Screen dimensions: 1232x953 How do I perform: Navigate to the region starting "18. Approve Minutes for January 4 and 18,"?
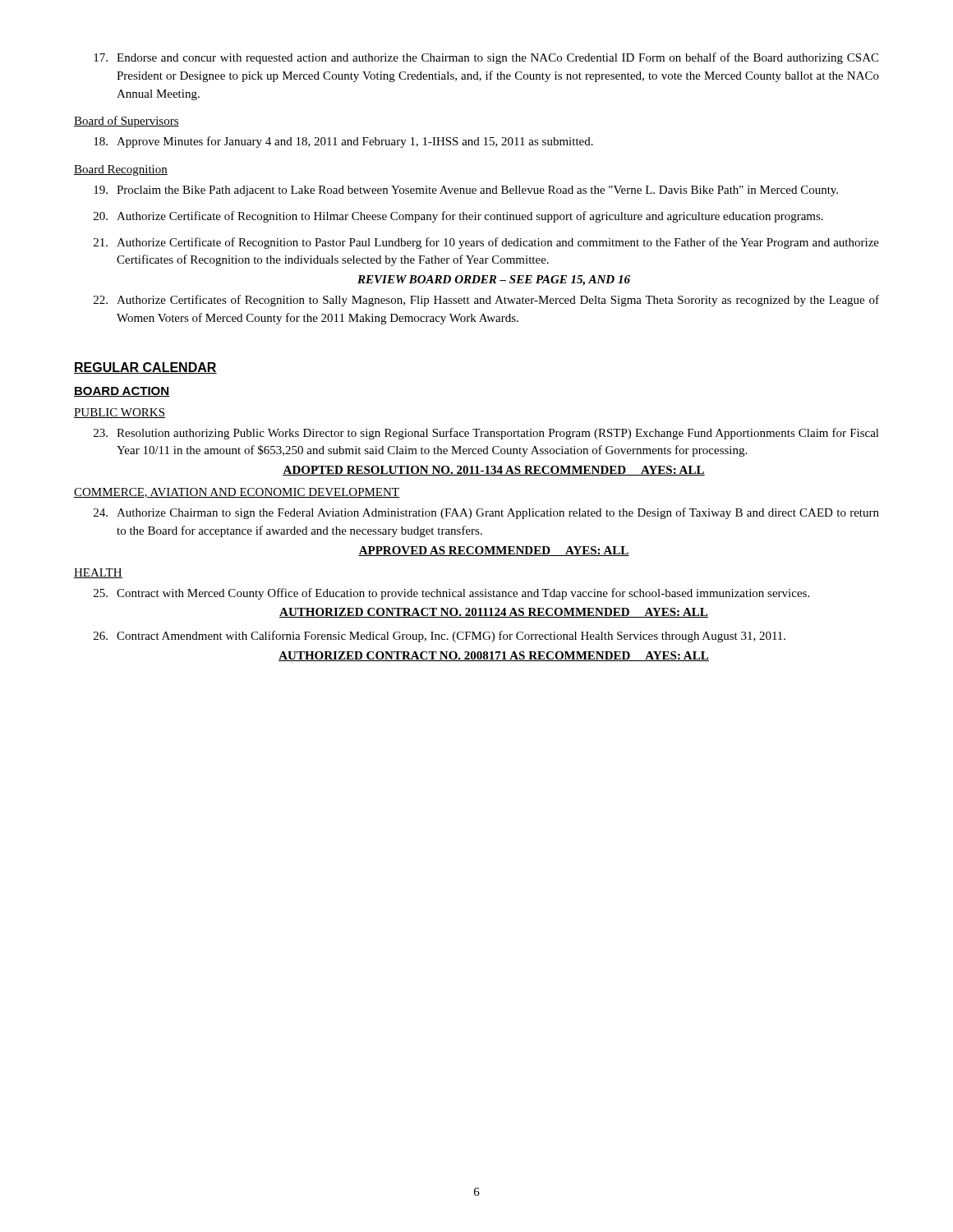(476, 142)
